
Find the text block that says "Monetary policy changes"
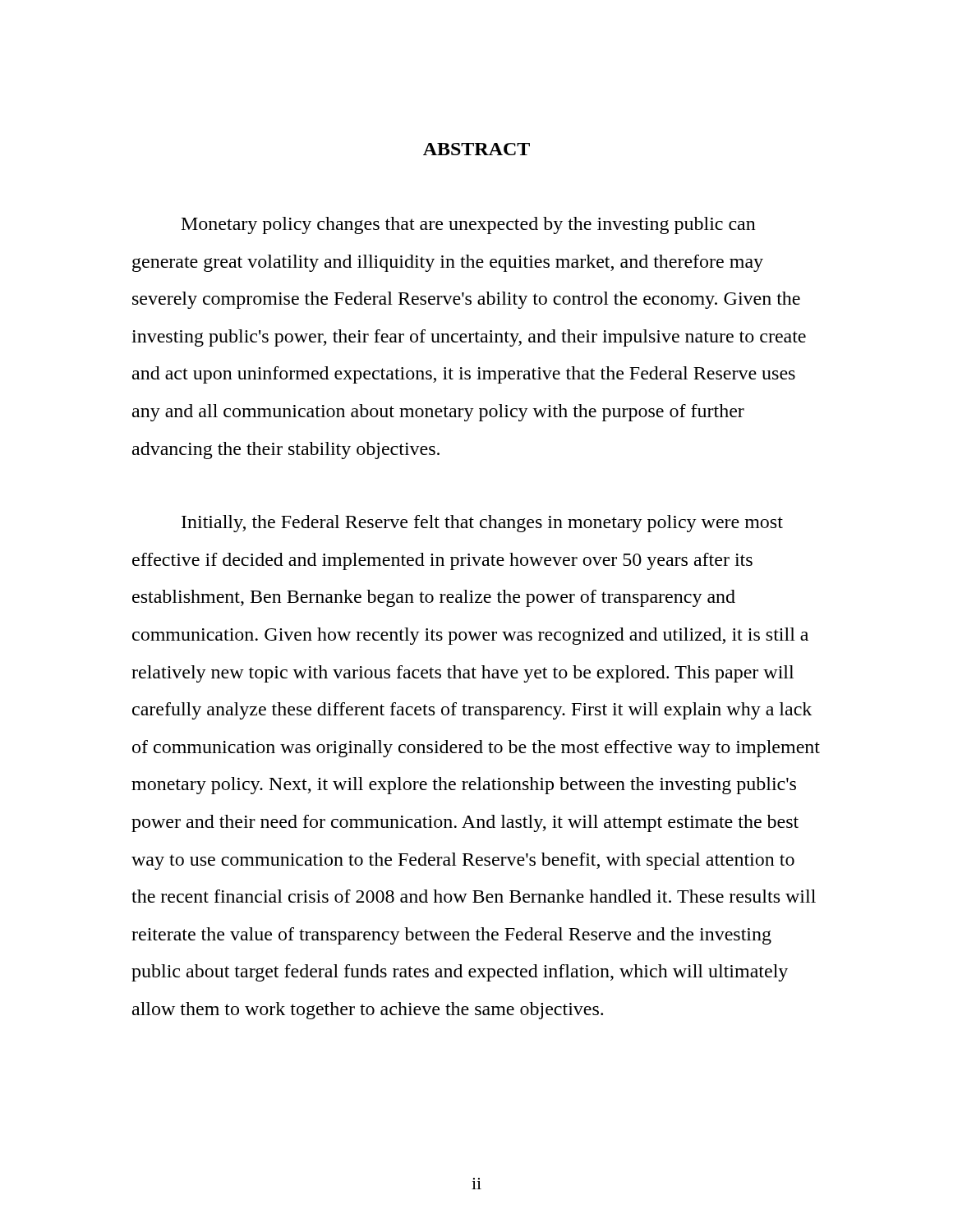tap(469, 336)
